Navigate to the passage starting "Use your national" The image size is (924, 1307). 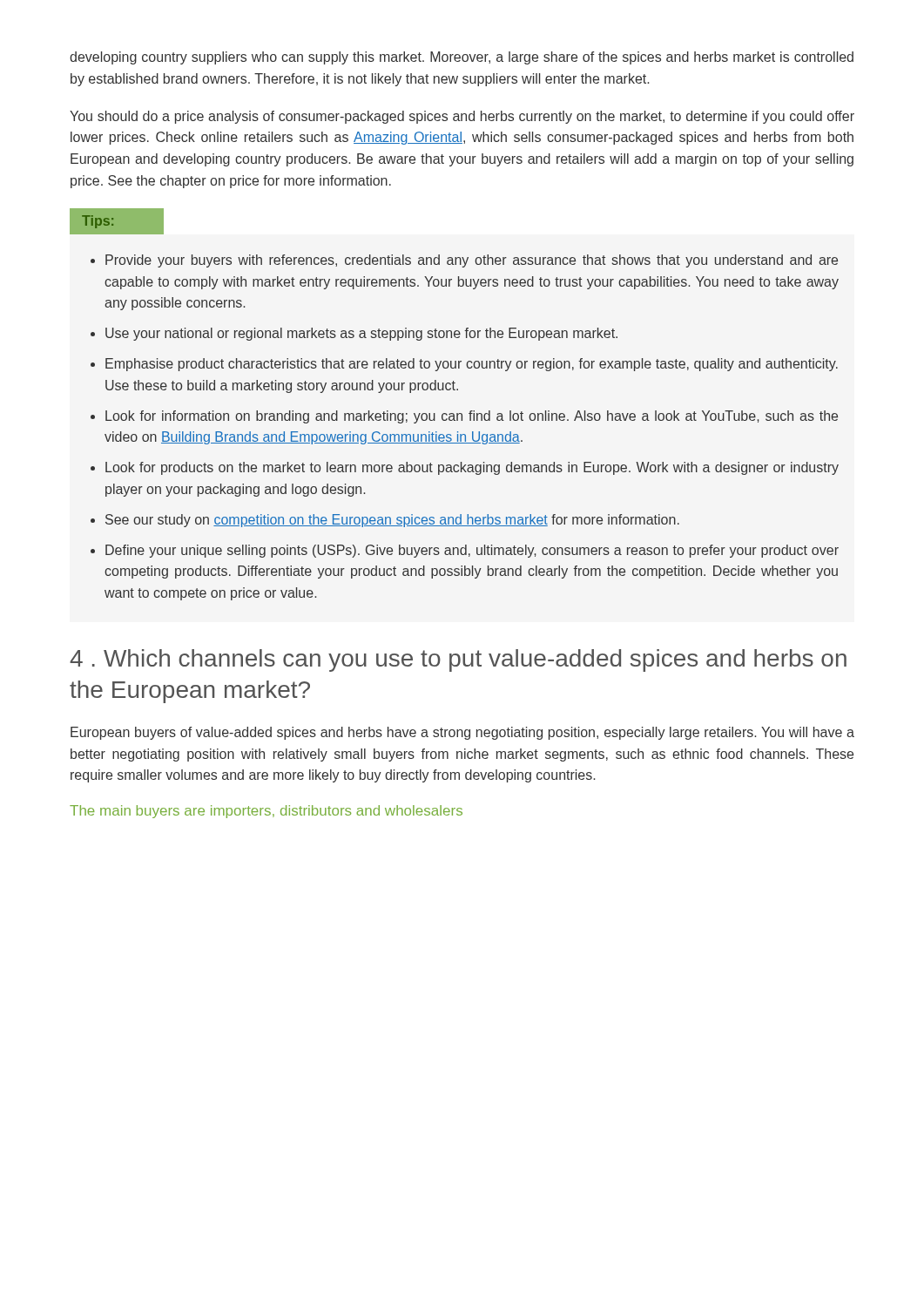362,333
